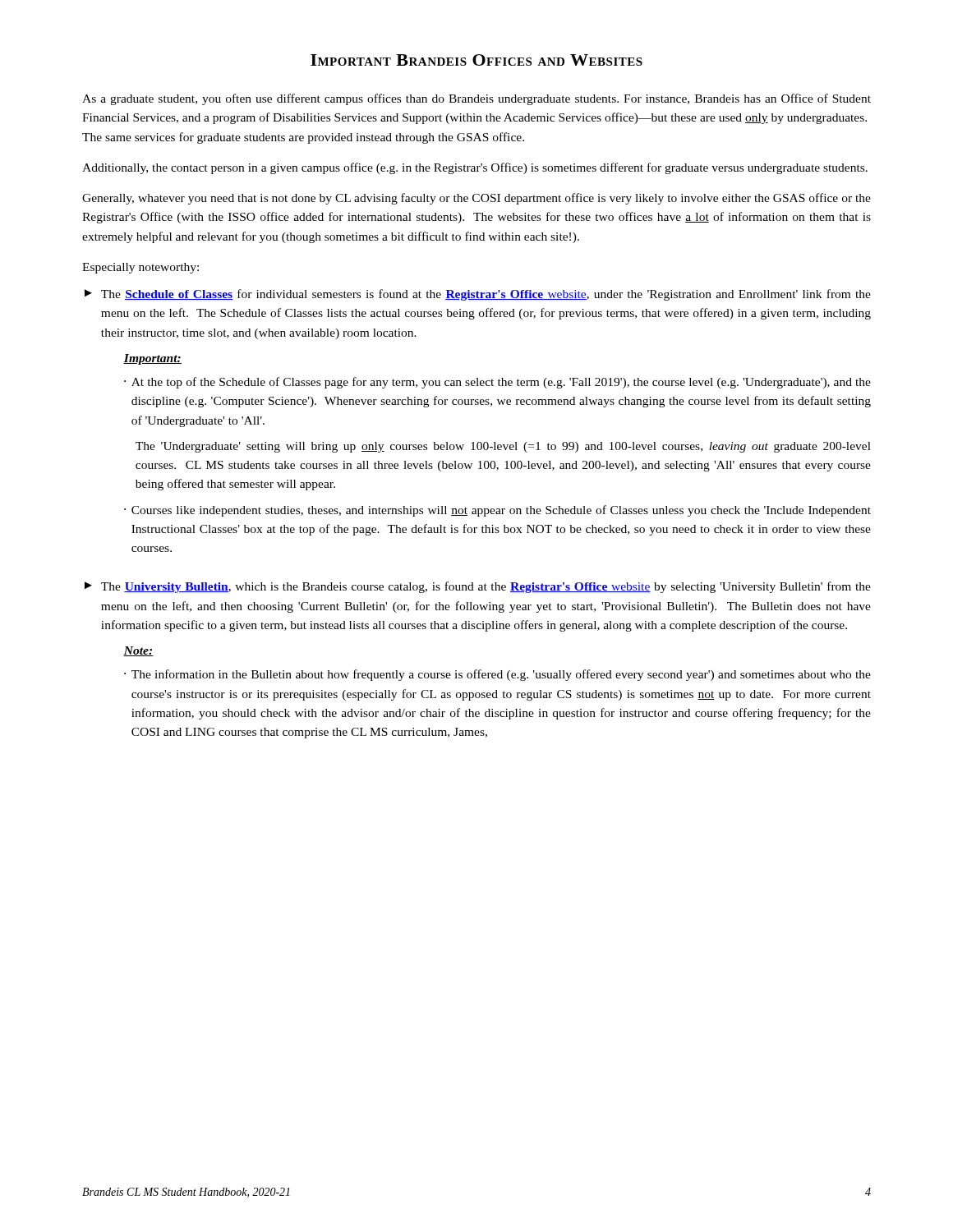Locate the block starting "► The University Bulletin,"
Viewport: 953px width, 1232px height.
(x=476, y=662)
